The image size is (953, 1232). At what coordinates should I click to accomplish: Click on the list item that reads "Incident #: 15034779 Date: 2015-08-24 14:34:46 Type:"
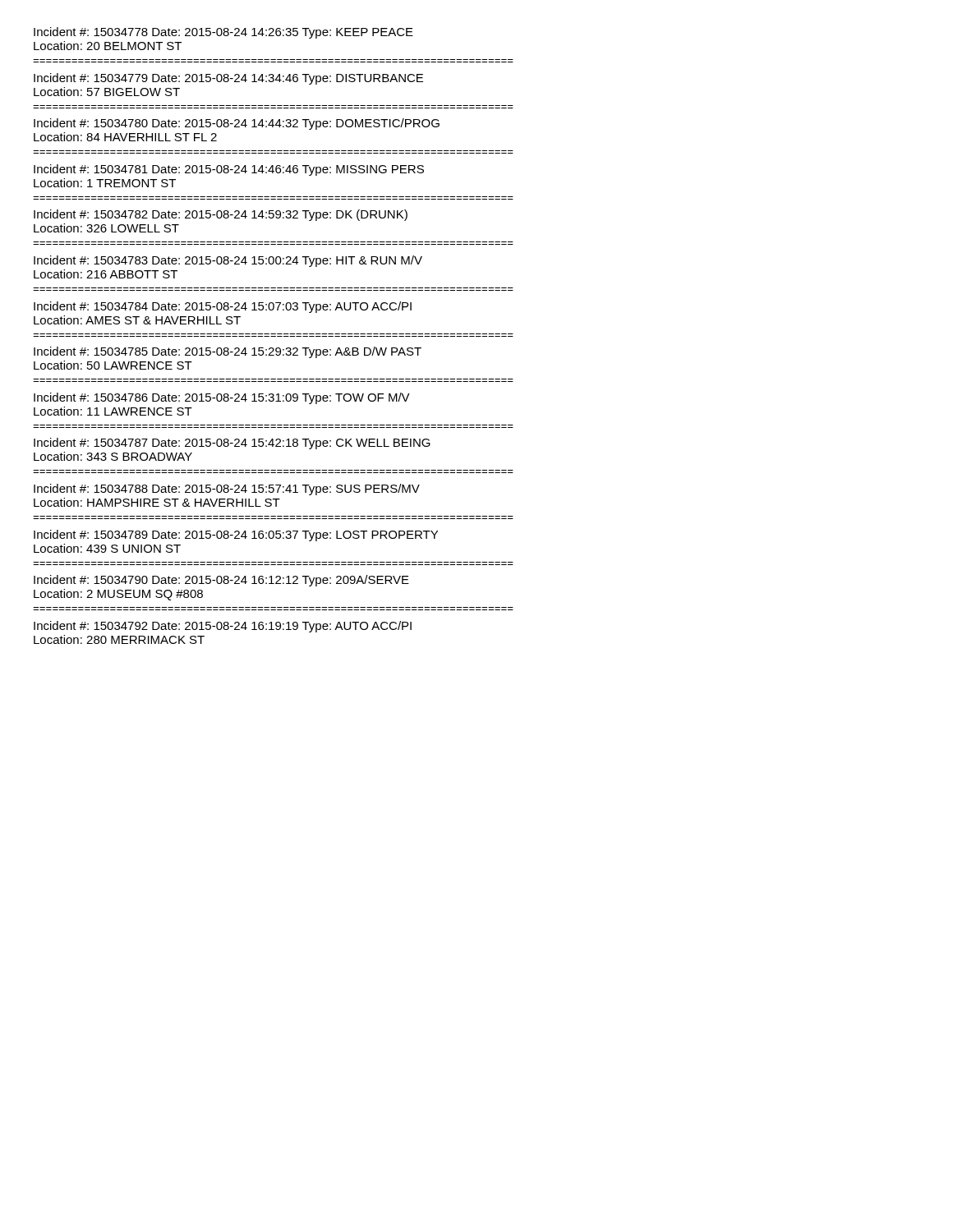pyautogui.click(x=228, y=79)
